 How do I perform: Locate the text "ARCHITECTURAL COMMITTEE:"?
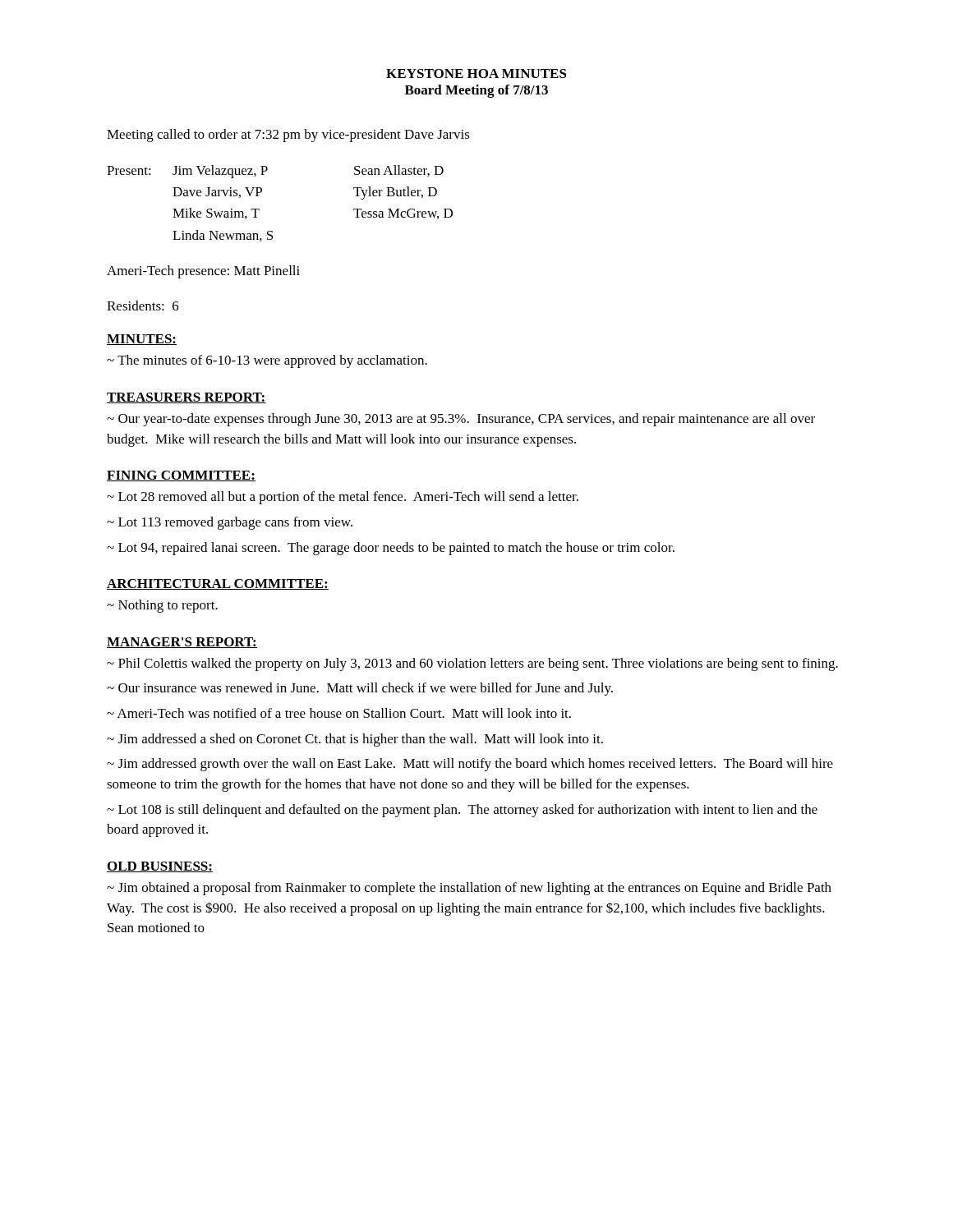point(218,584)
